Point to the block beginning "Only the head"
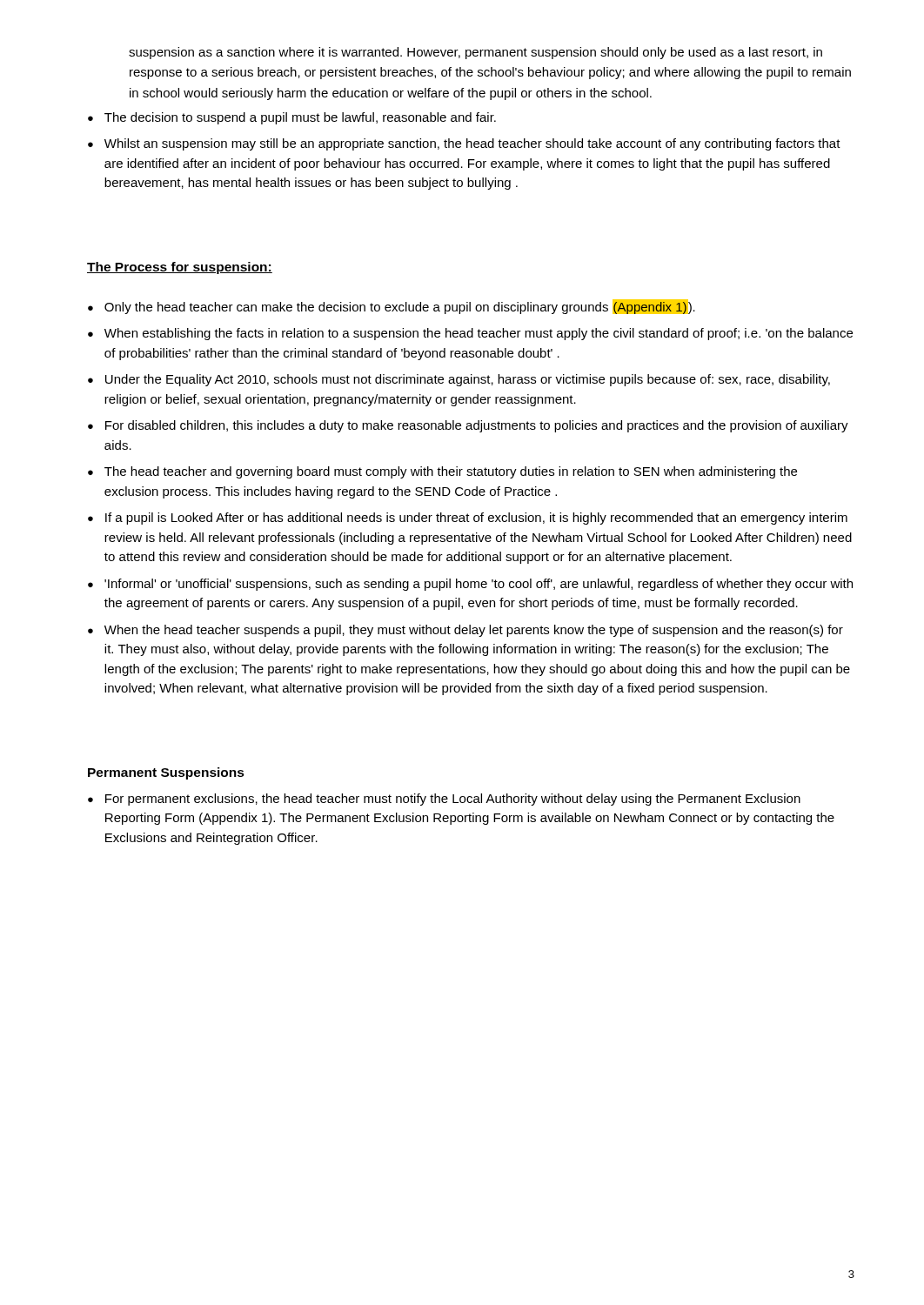 479,307
